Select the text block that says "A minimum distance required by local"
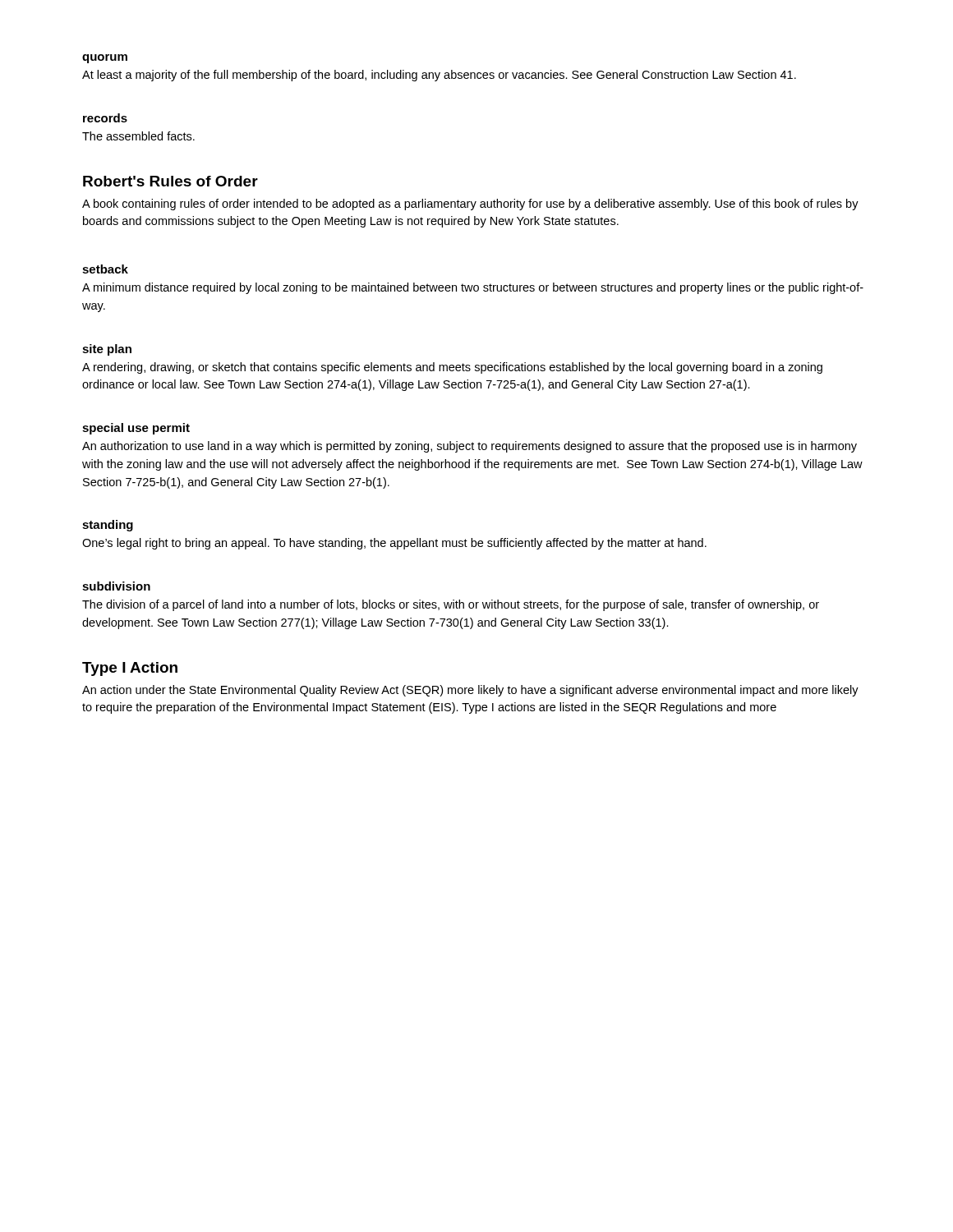Image resolution: width=953 pixels, height=1232 pixels. 473,296
